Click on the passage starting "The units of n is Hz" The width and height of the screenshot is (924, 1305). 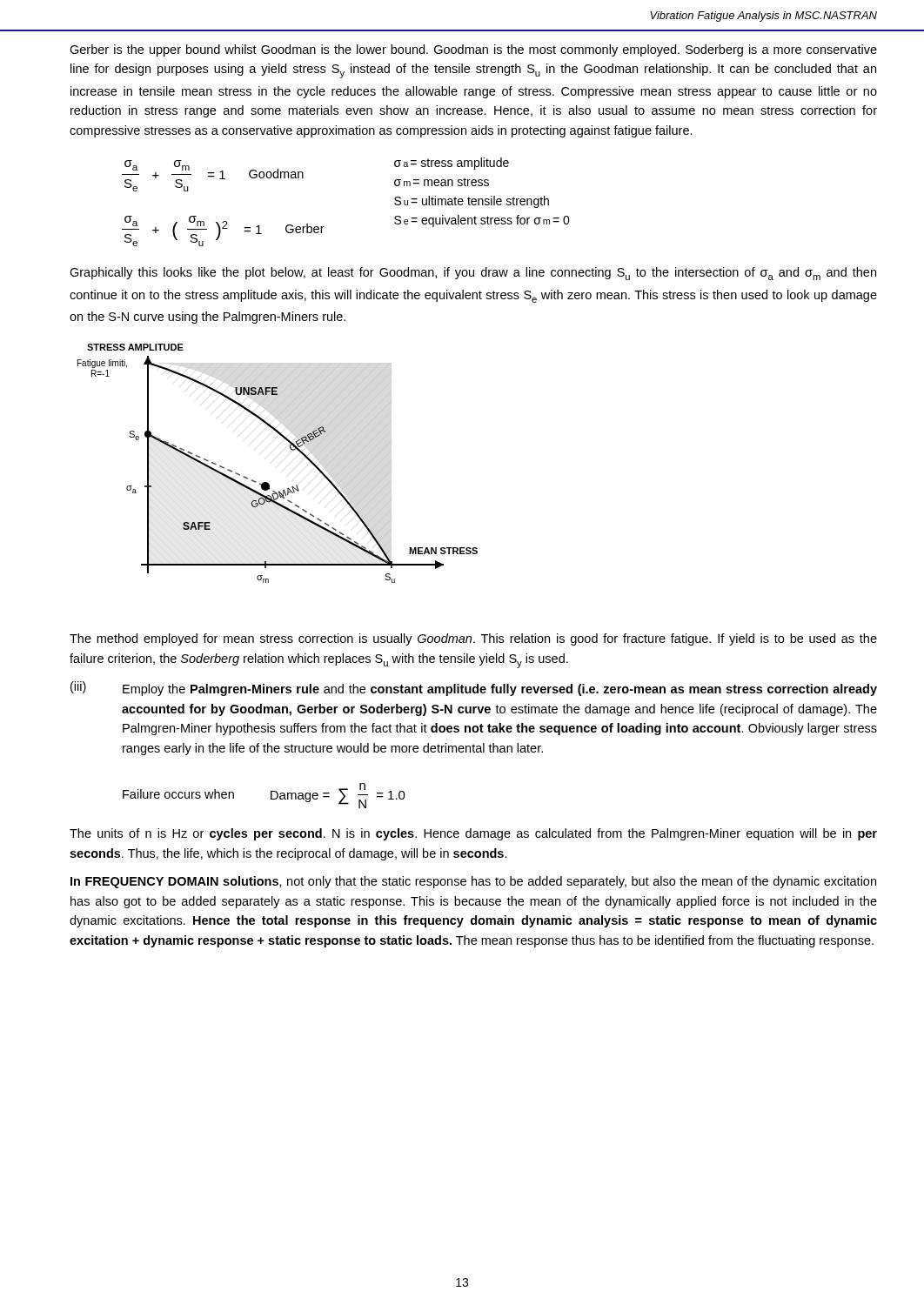[473, 844]
